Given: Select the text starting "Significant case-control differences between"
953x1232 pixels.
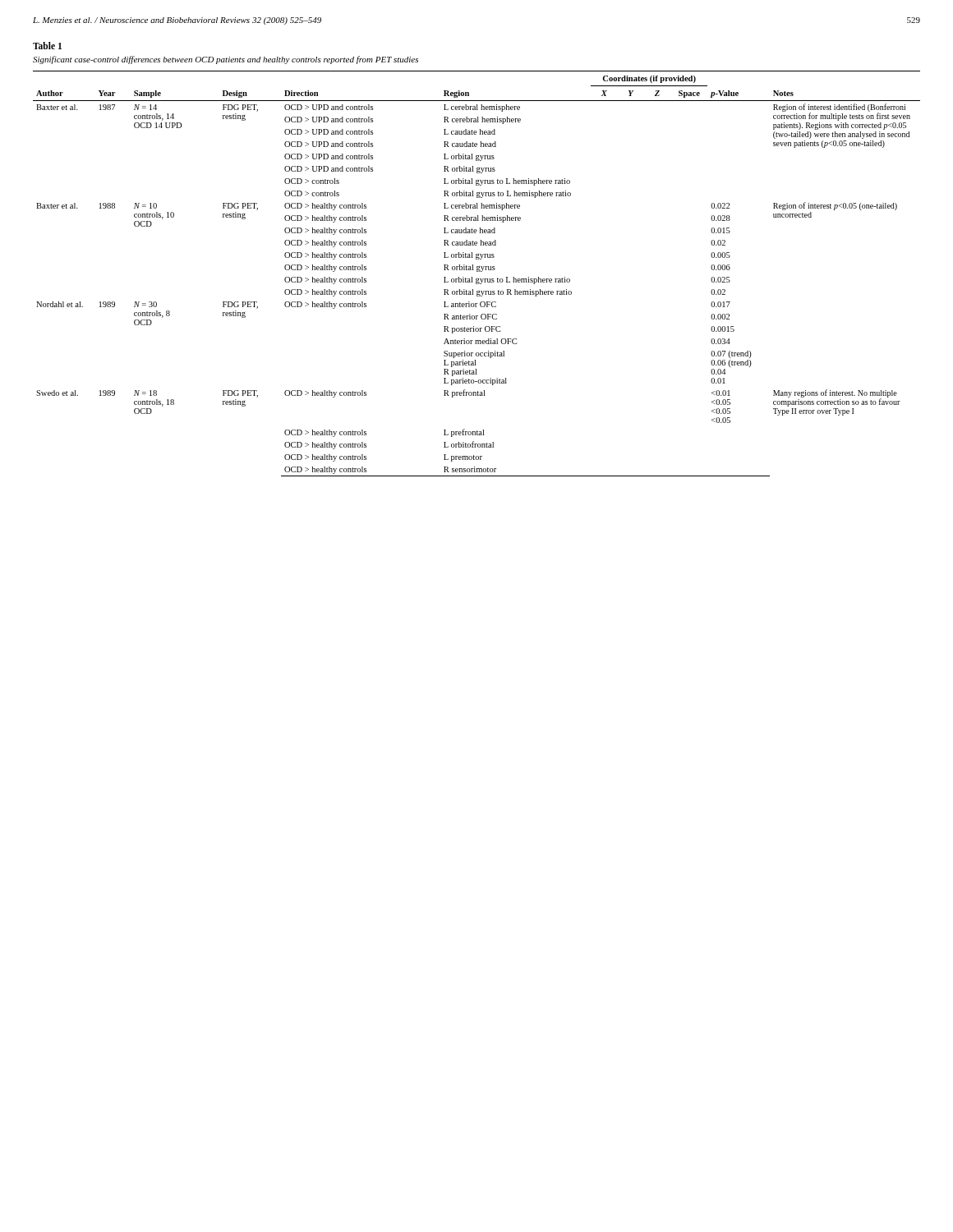Looking at the screenshot, I should pyautogui.click(x=226, y=59).
